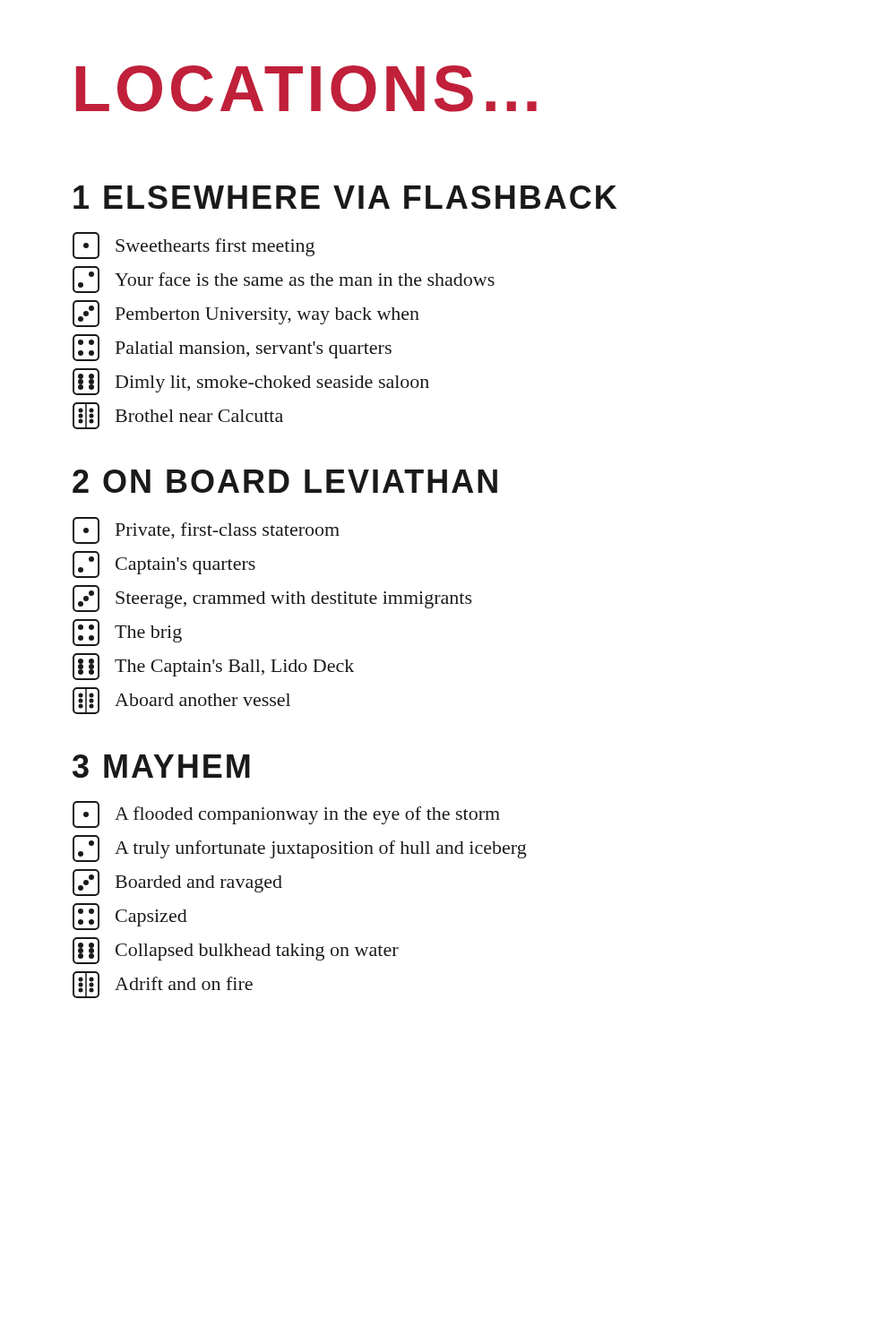Locate the block of text that opens with "Pemberton University, way back"
896x1344 pixels.
[246, 314]
